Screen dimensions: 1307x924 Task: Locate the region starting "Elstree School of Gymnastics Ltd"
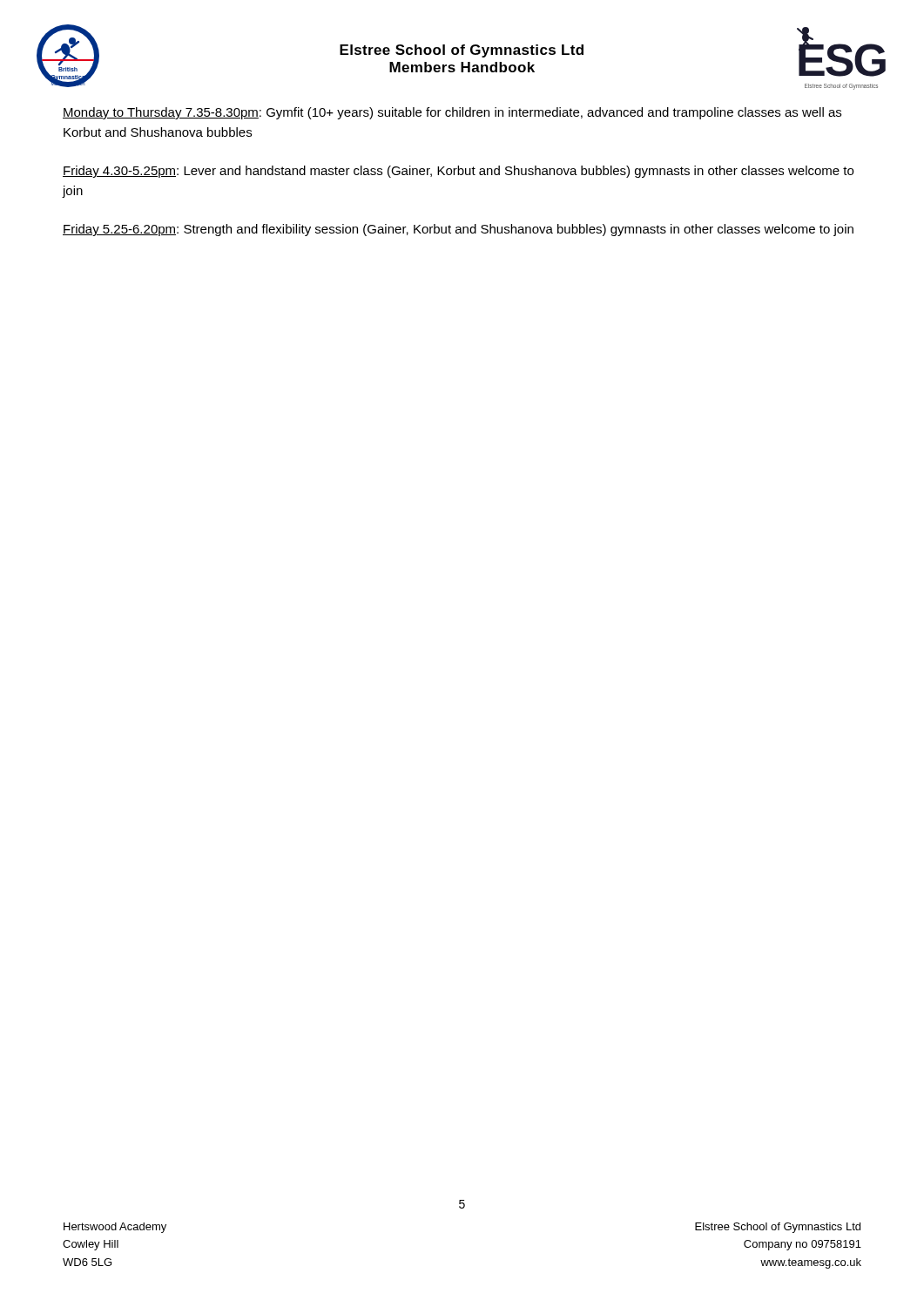coord(462,59)
